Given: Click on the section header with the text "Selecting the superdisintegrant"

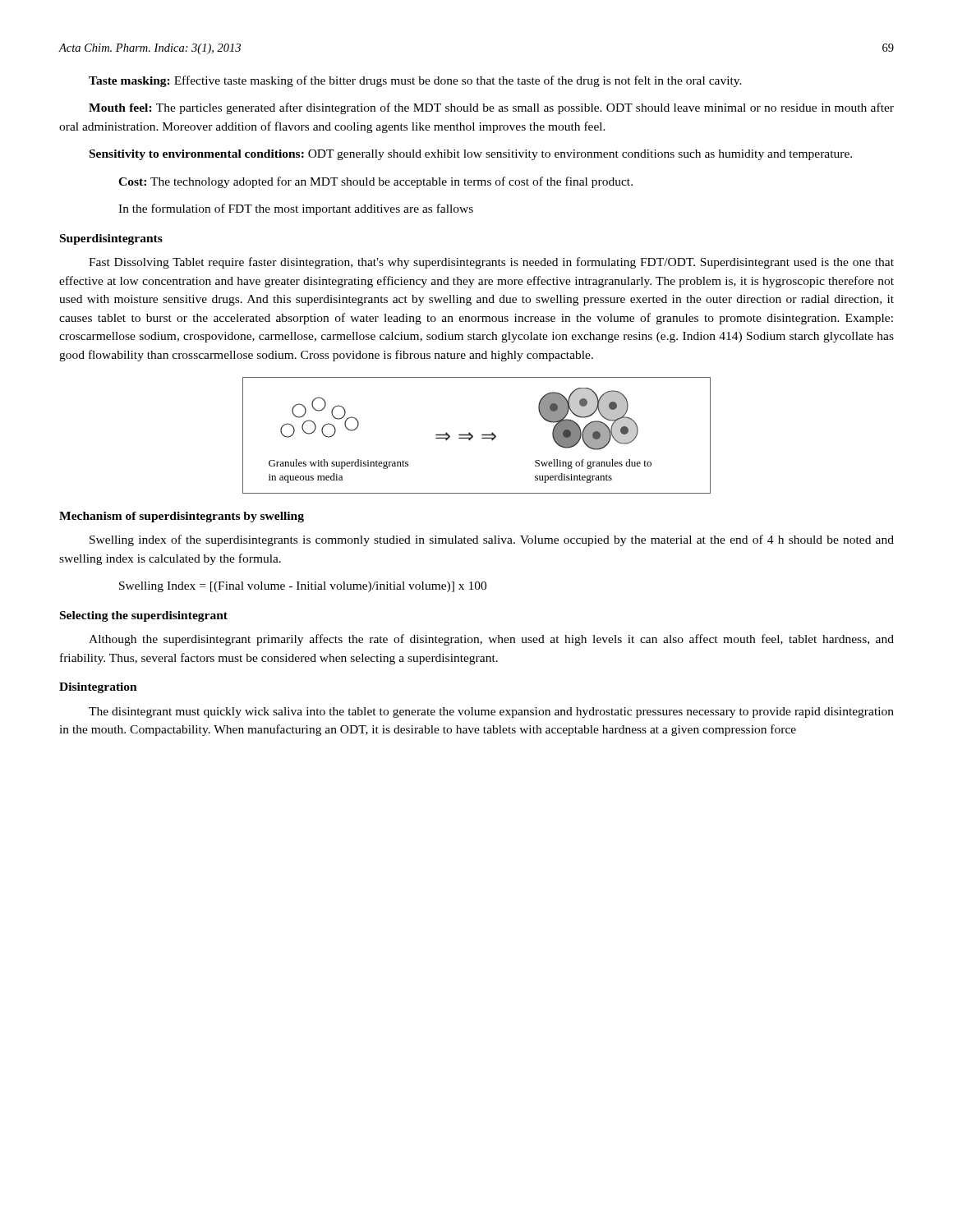Looking at the screenshot, I should pos(143,615).
